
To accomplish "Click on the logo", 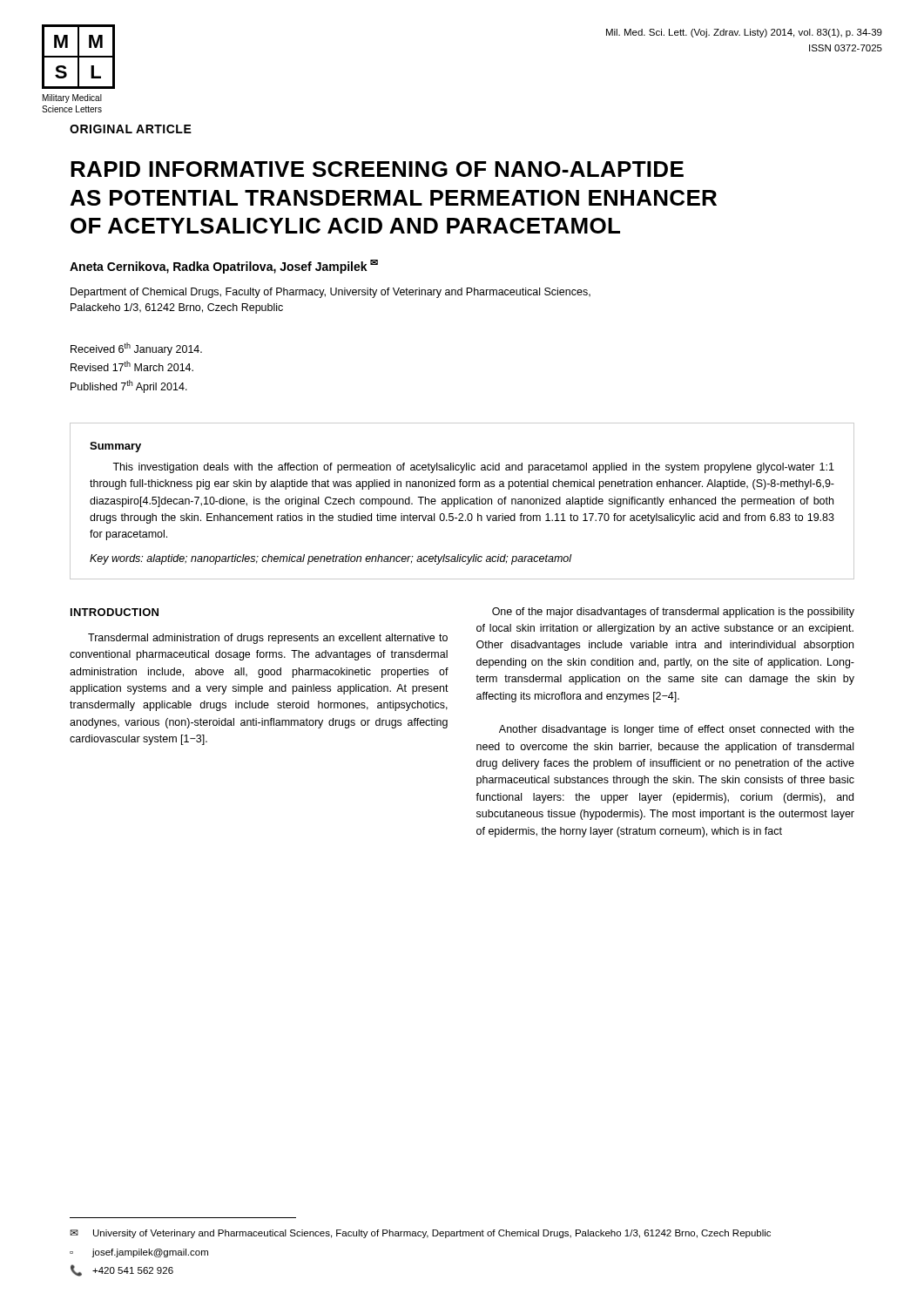I will tap(78, 70).
